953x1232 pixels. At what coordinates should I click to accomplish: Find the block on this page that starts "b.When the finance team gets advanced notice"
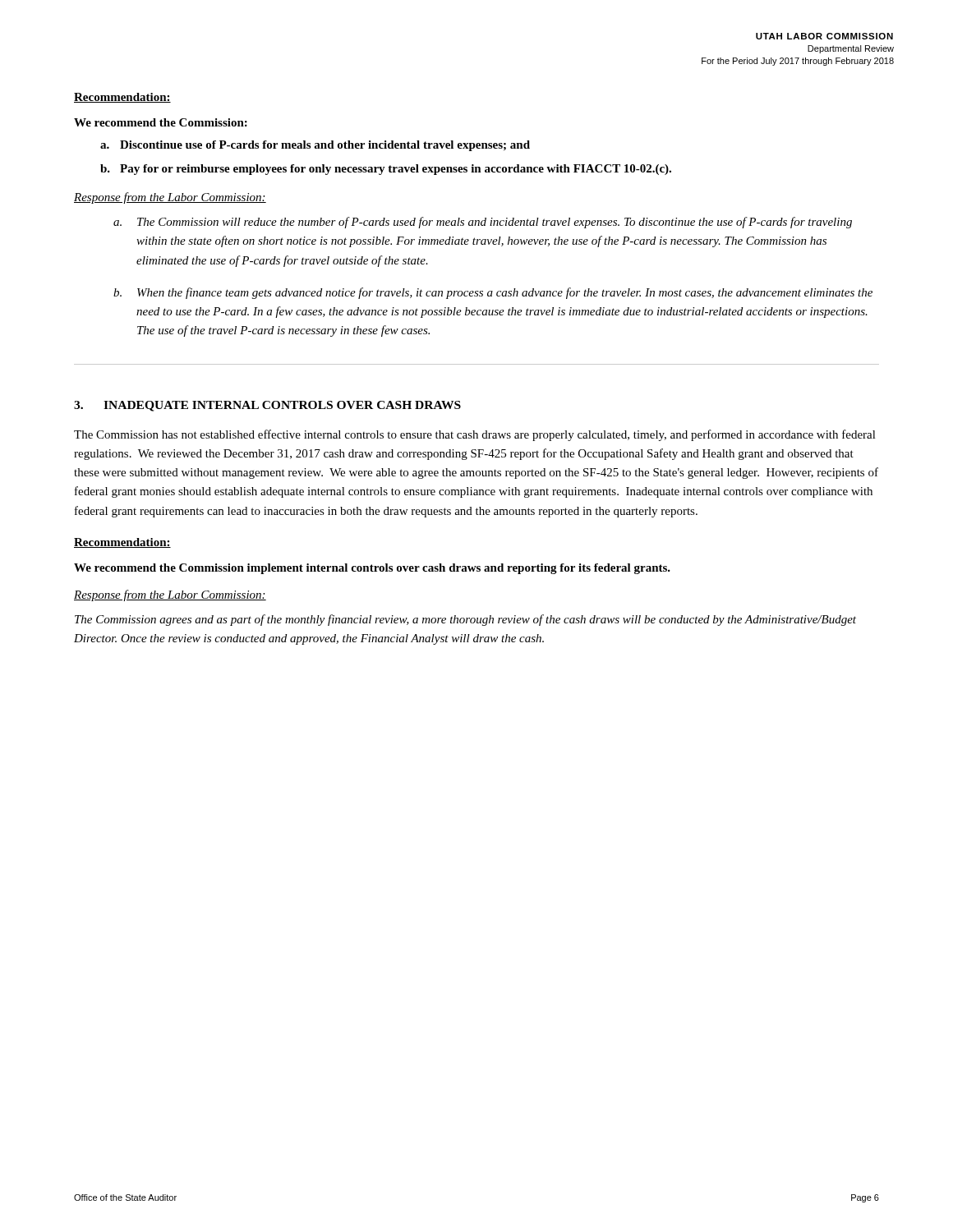pos(494,312)
